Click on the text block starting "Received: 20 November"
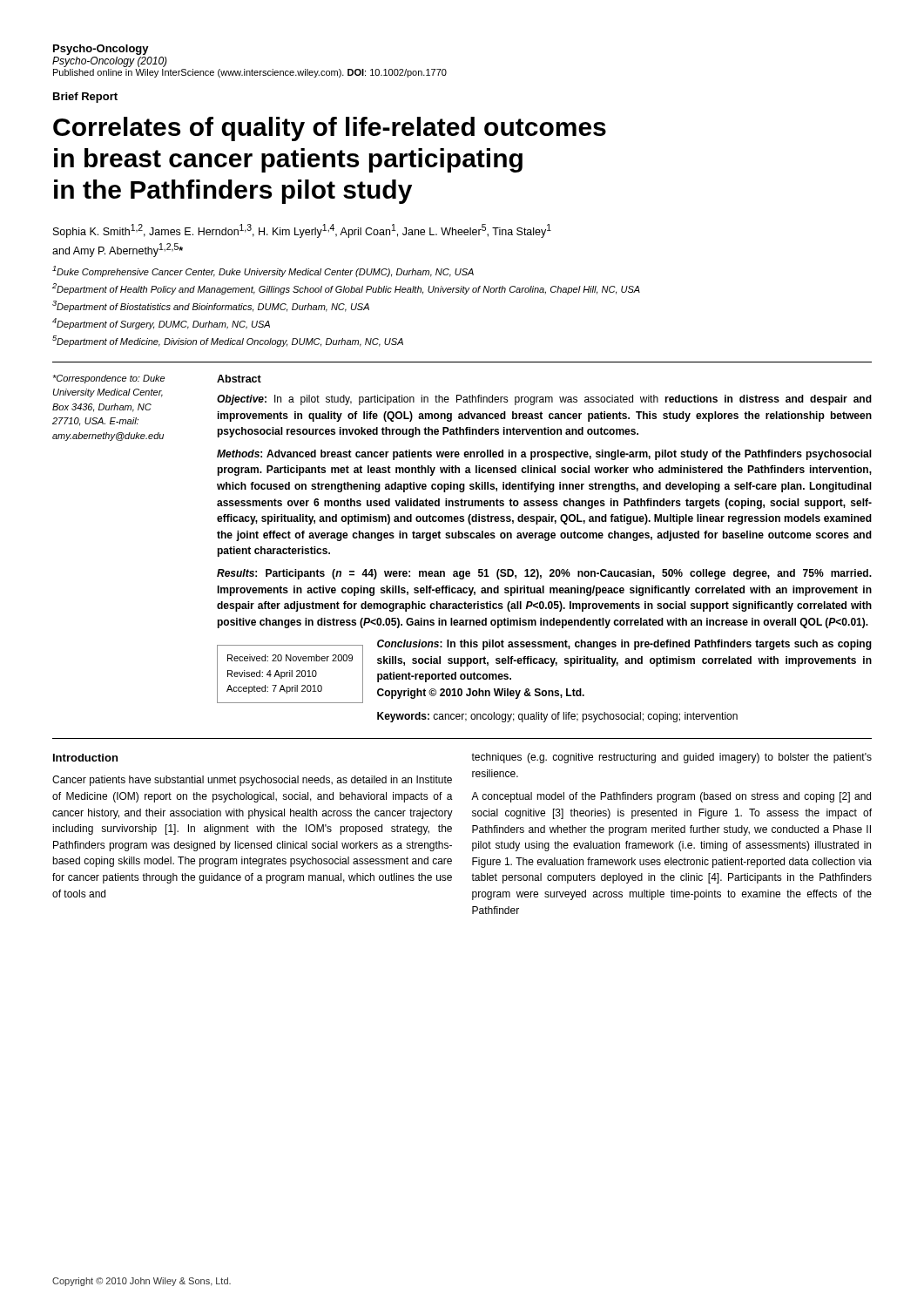 pos(290,673)
